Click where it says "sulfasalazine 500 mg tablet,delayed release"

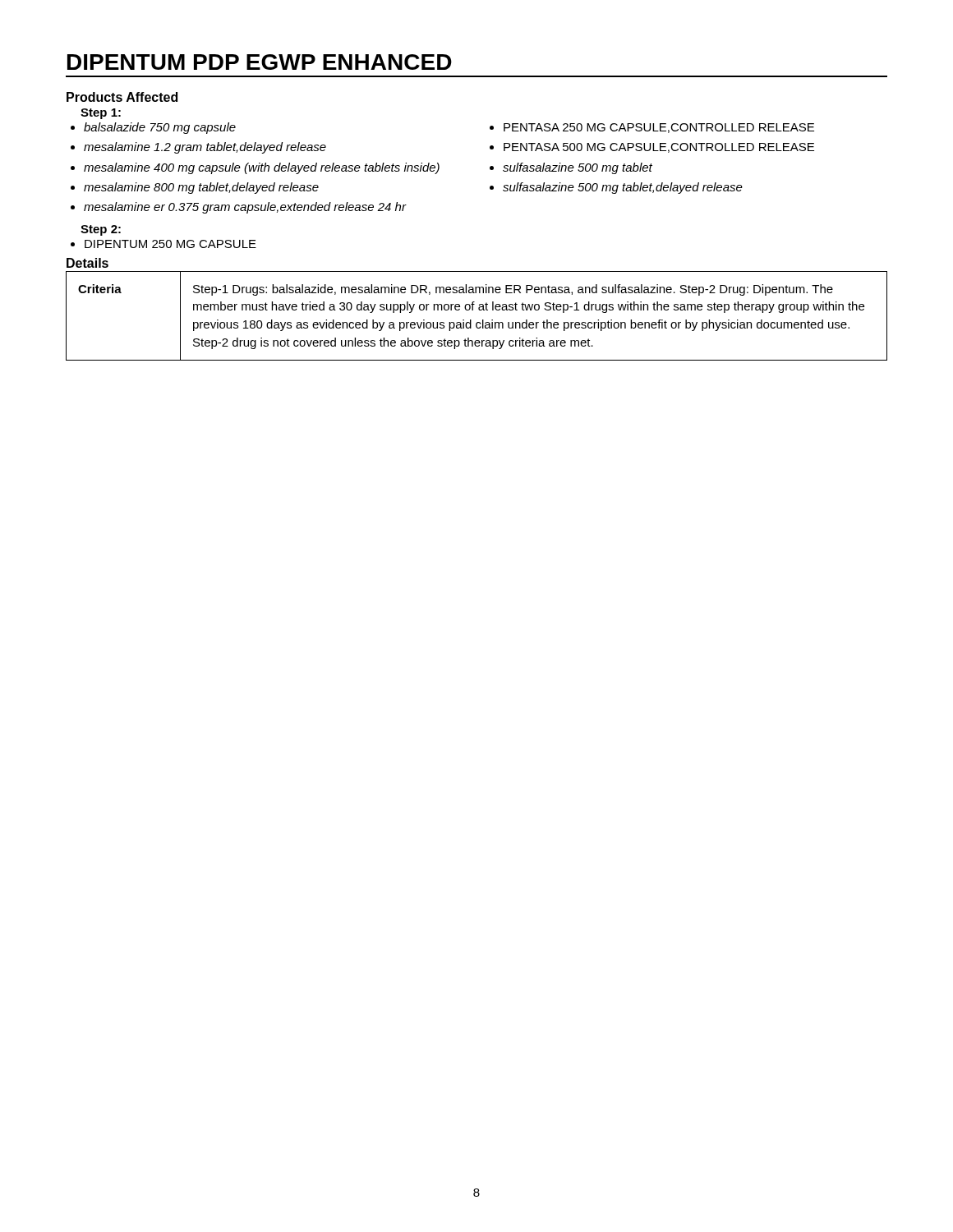point(623,187)
